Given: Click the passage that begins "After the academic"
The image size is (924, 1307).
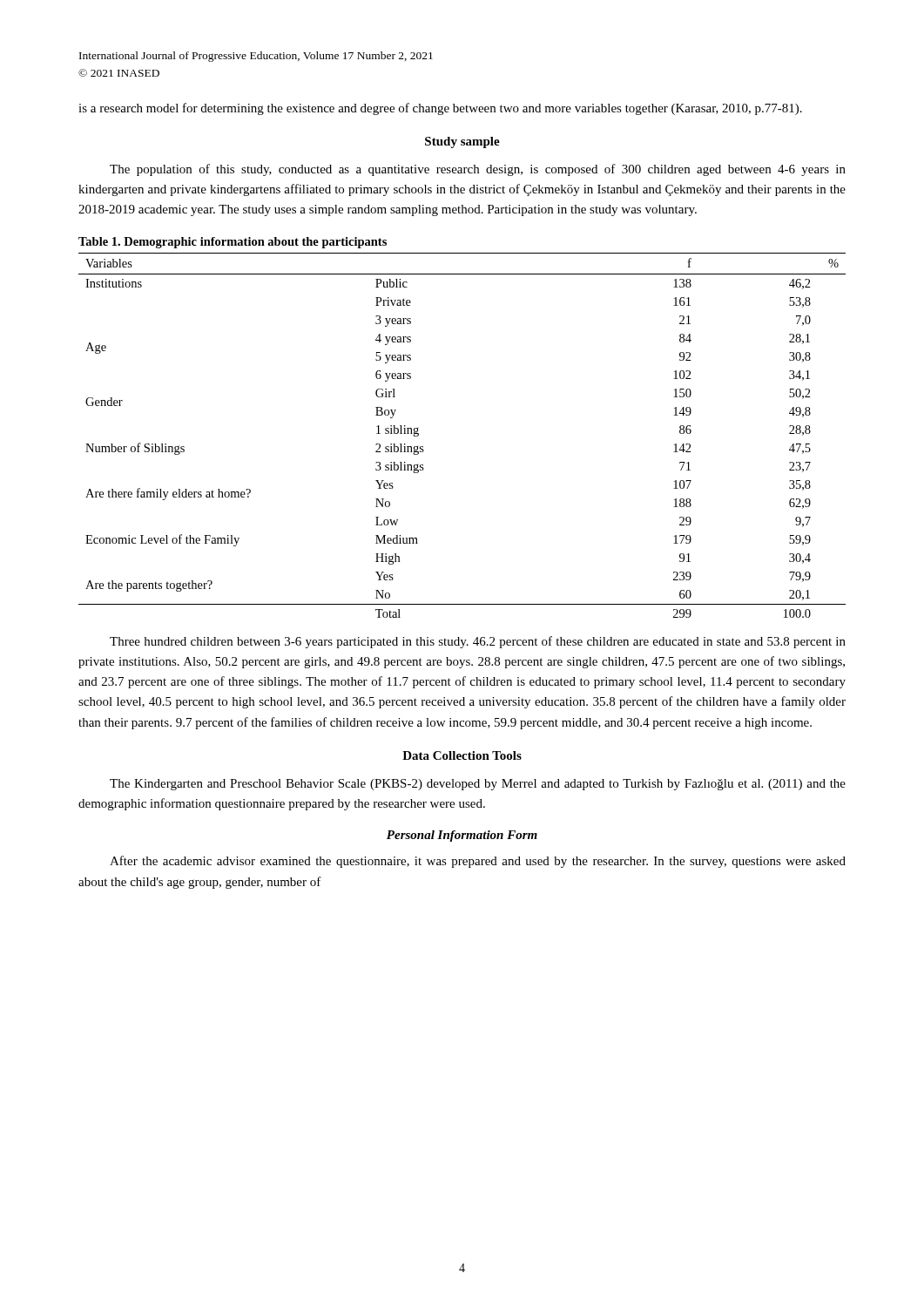Looking at the screenshot, I should click(x=462, y=871).
